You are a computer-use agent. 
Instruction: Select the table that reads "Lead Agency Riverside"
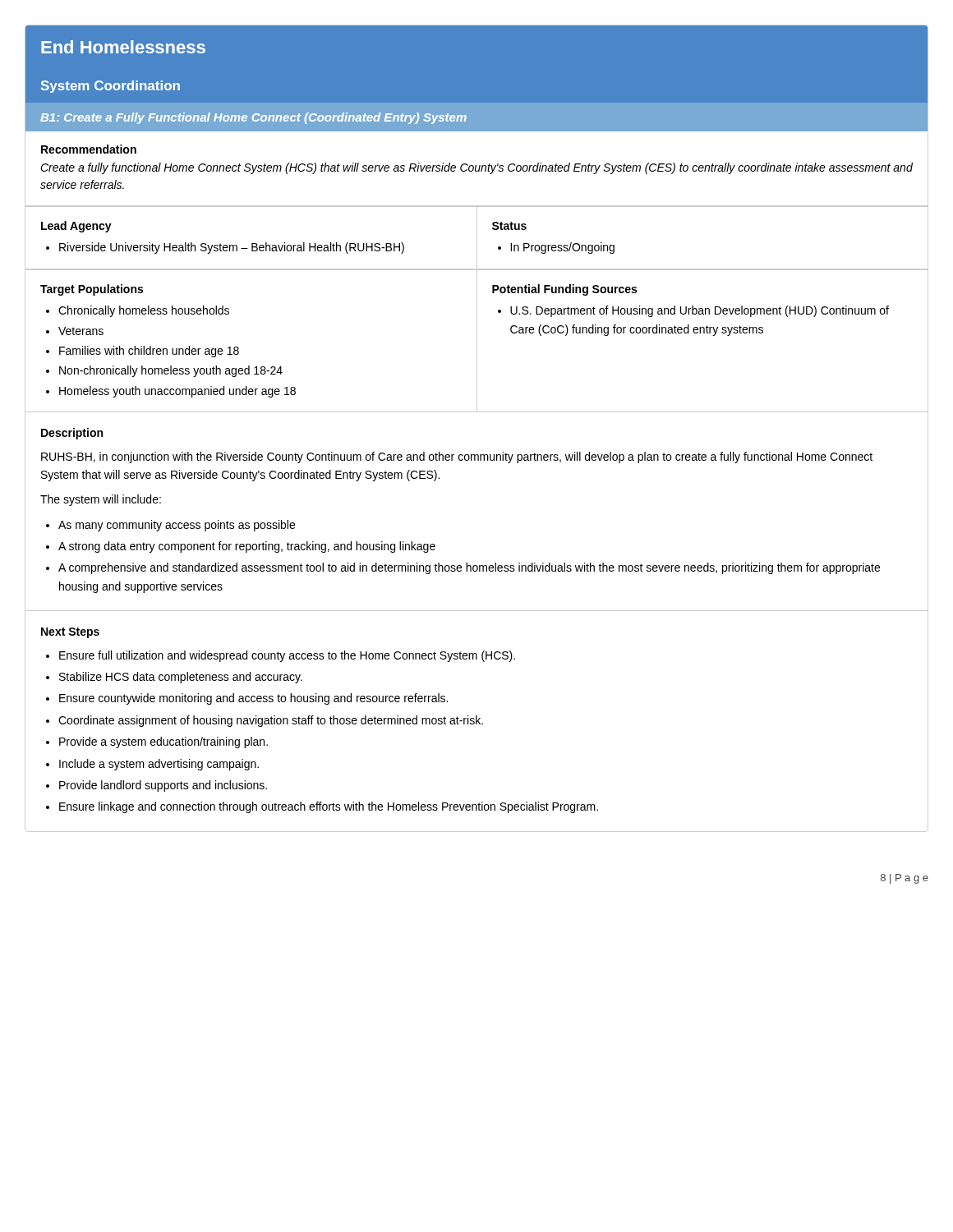476,238
